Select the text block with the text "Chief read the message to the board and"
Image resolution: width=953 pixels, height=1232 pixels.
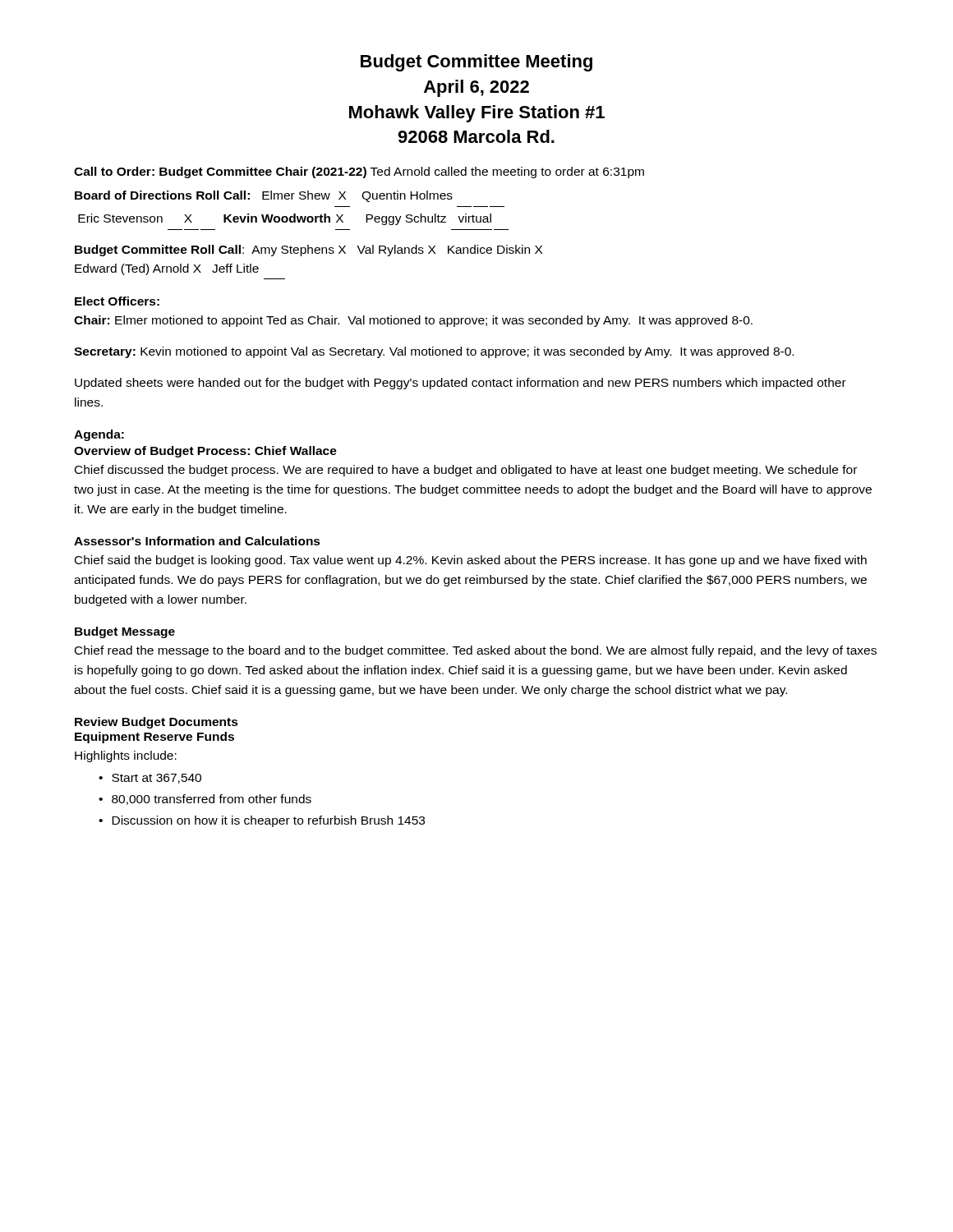(475, 670)
